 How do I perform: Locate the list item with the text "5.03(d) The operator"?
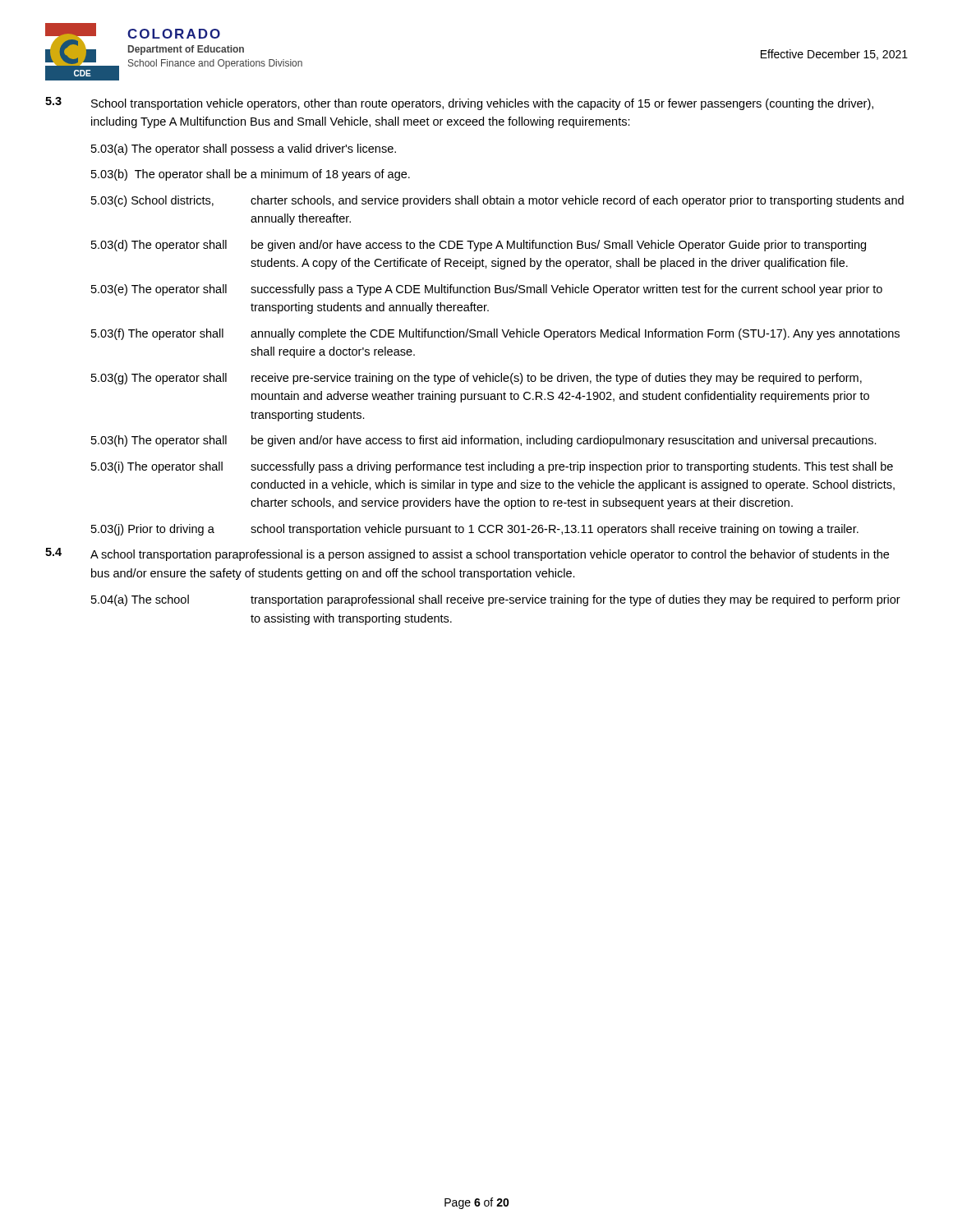(x=499, y=254)
